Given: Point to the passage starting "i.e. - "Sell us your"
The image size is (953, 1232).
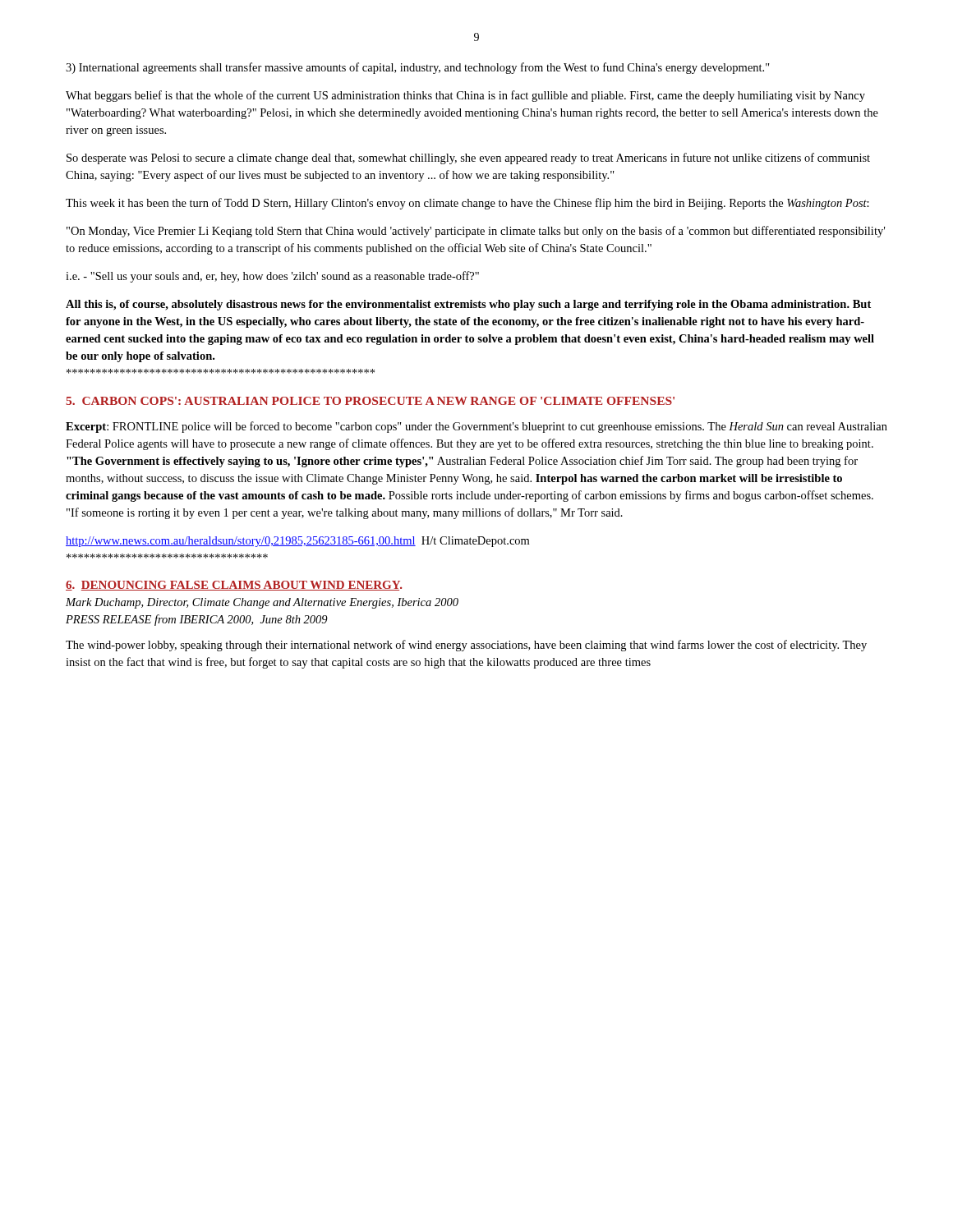Looking at the screenshot, I should (x=273, y=276).
